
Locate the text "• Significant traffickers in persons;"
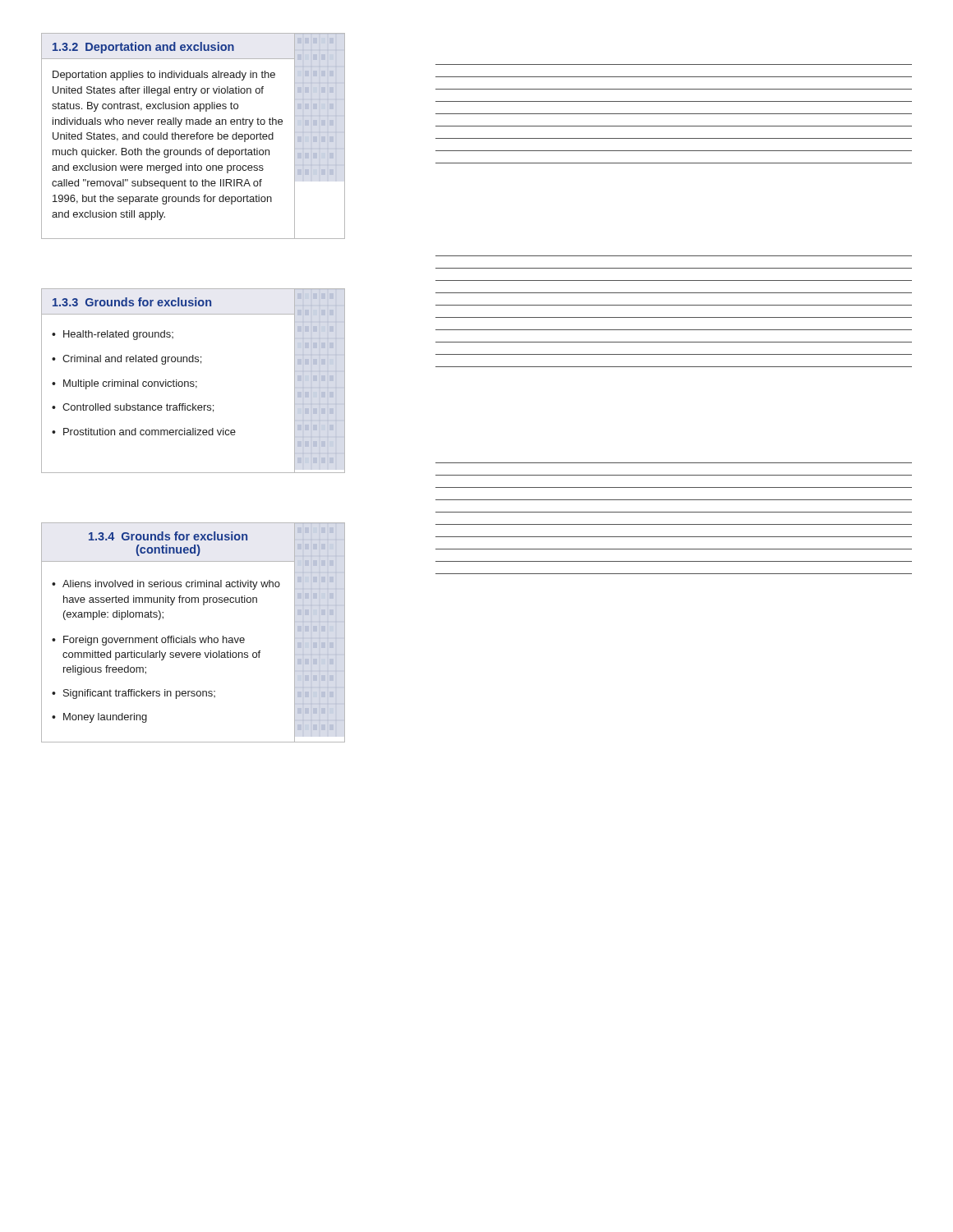[134, 693]
